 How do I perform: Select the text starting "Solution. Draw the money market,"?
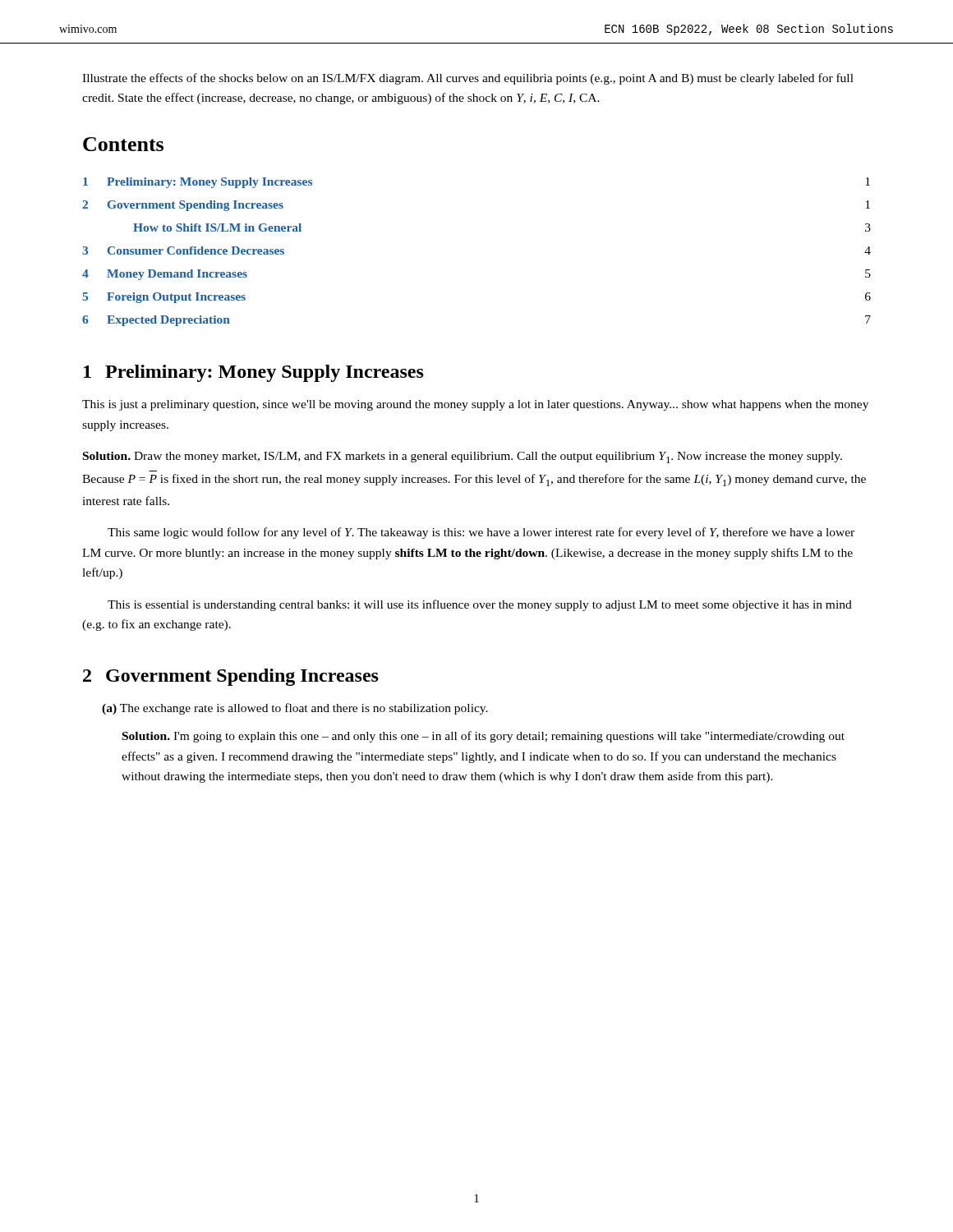(x=474, y=478)
